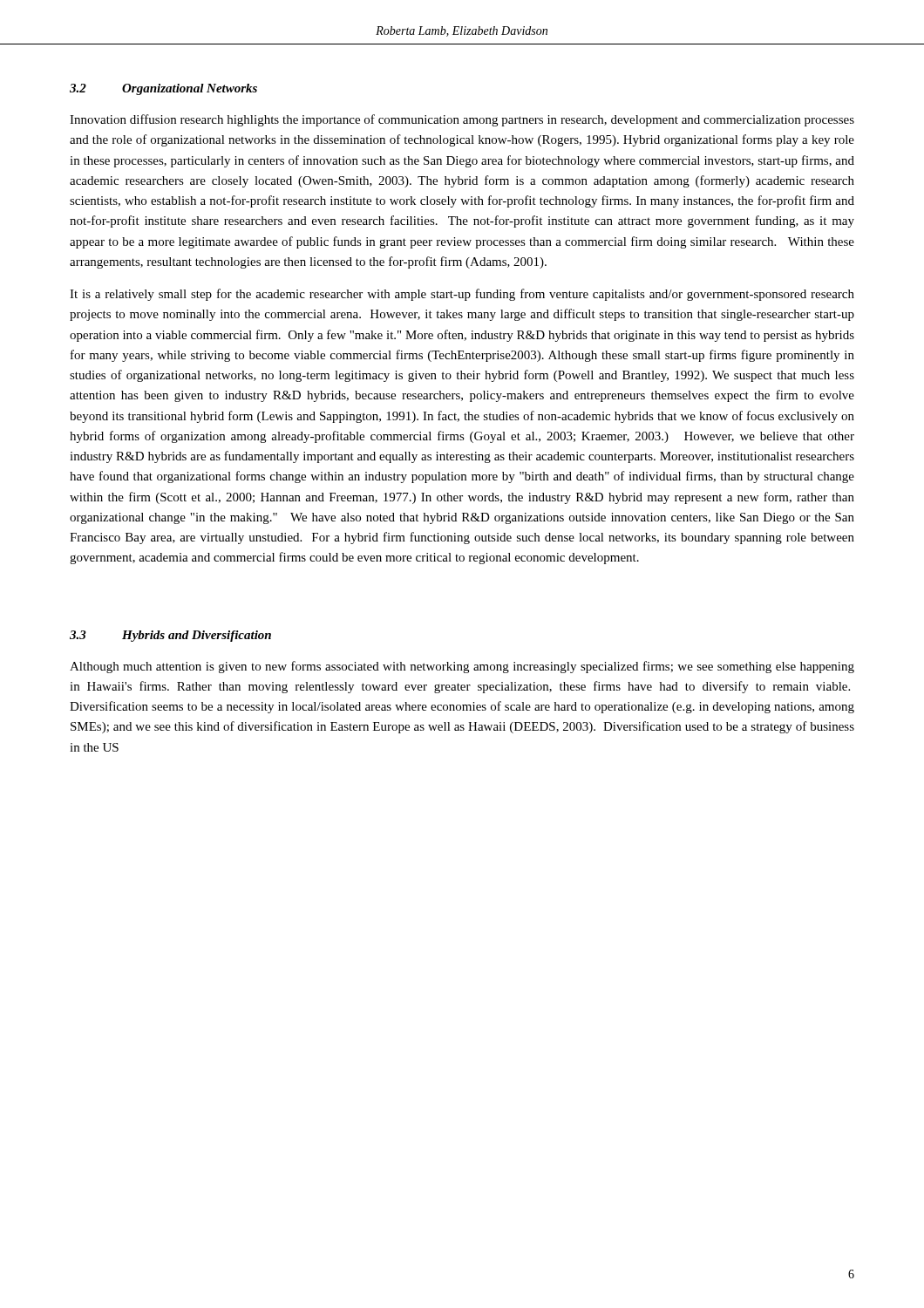
Task: Select the text block that says "Innovation diffusion research highlights the importance of communication"
Action: (x=462, y=190)
